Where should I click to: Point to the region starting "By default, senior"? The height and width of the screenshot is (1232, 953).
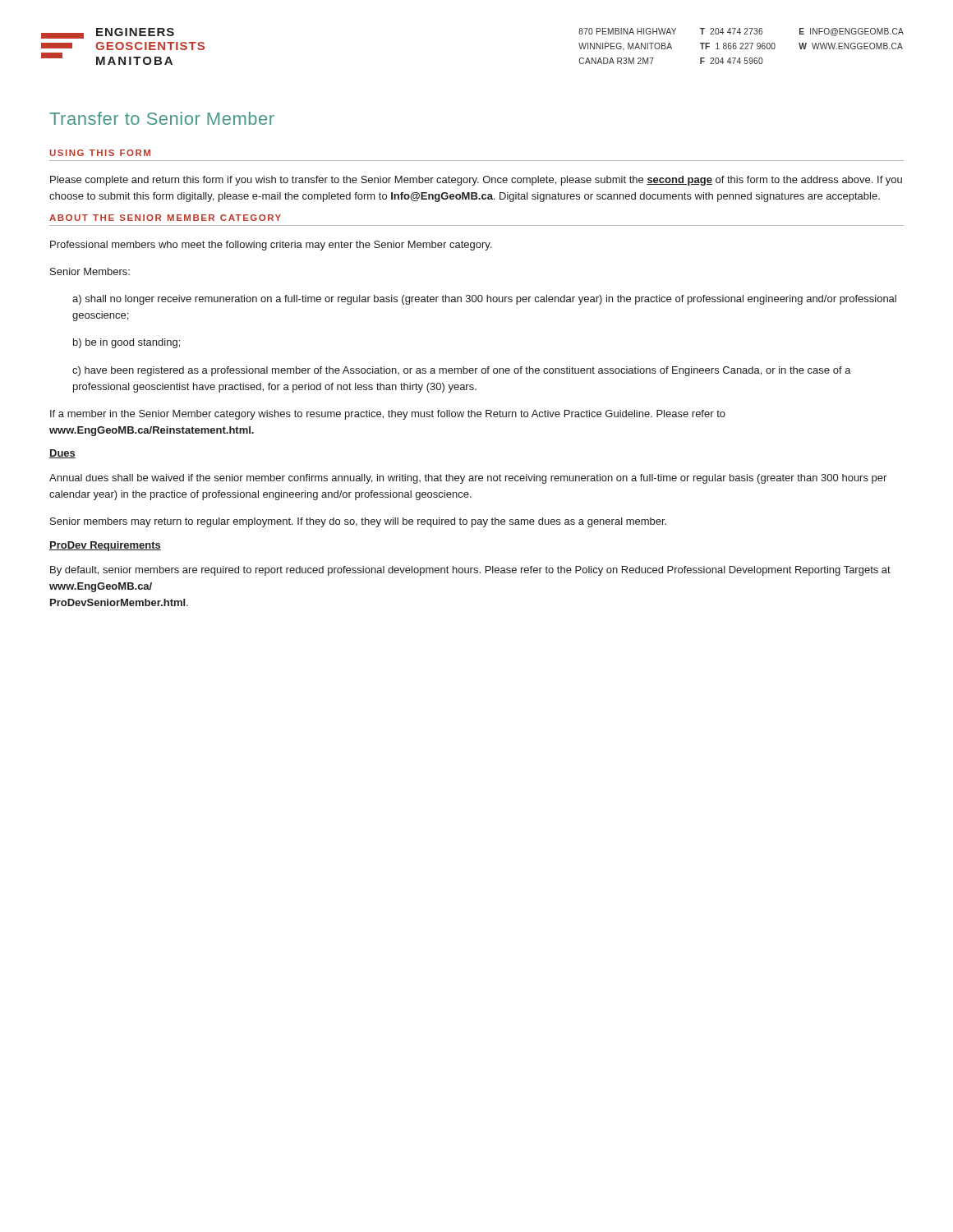(x=470, y=571)
